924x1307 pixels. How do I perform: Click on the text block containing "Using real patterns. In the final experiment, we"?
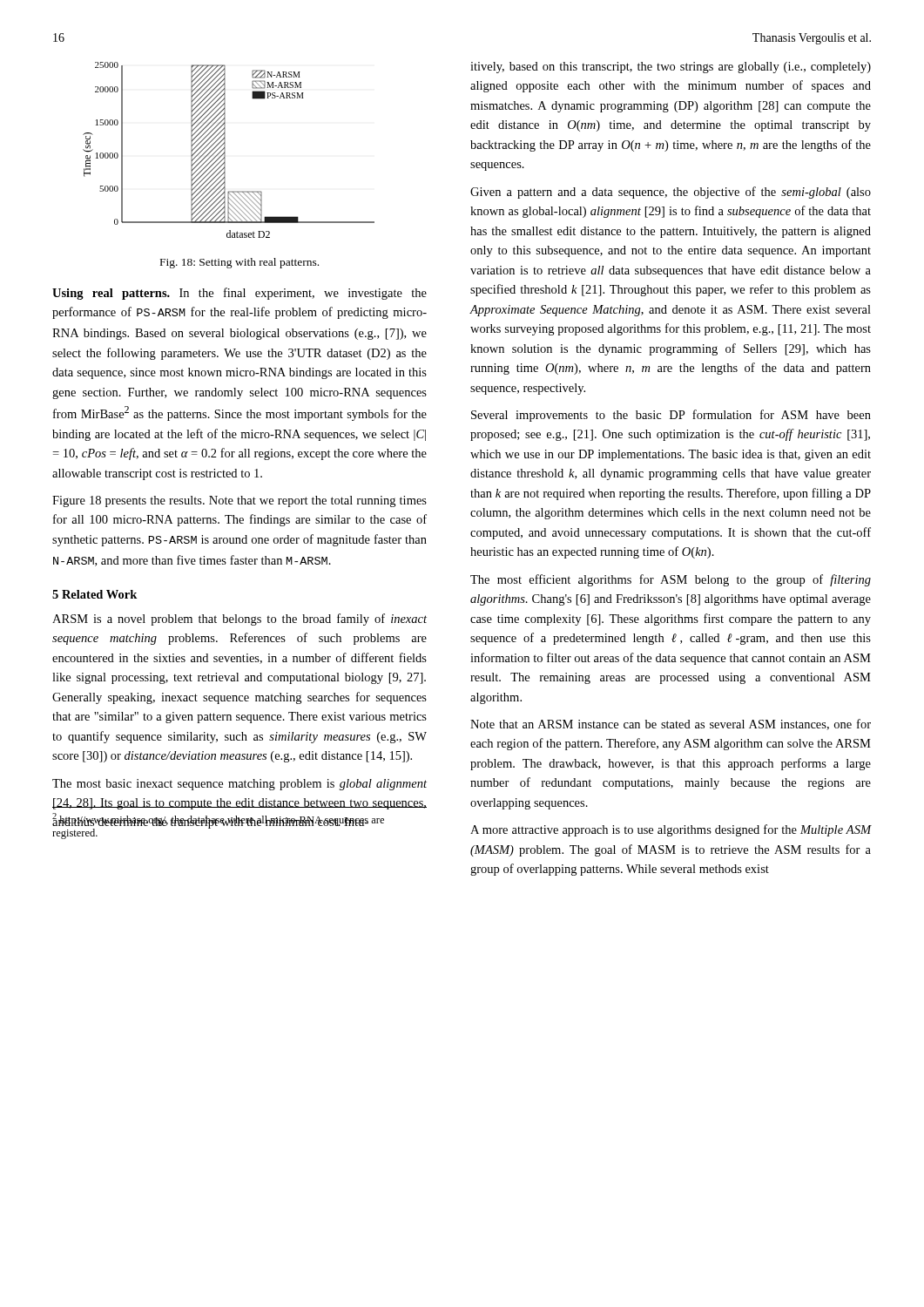point(240,383)
